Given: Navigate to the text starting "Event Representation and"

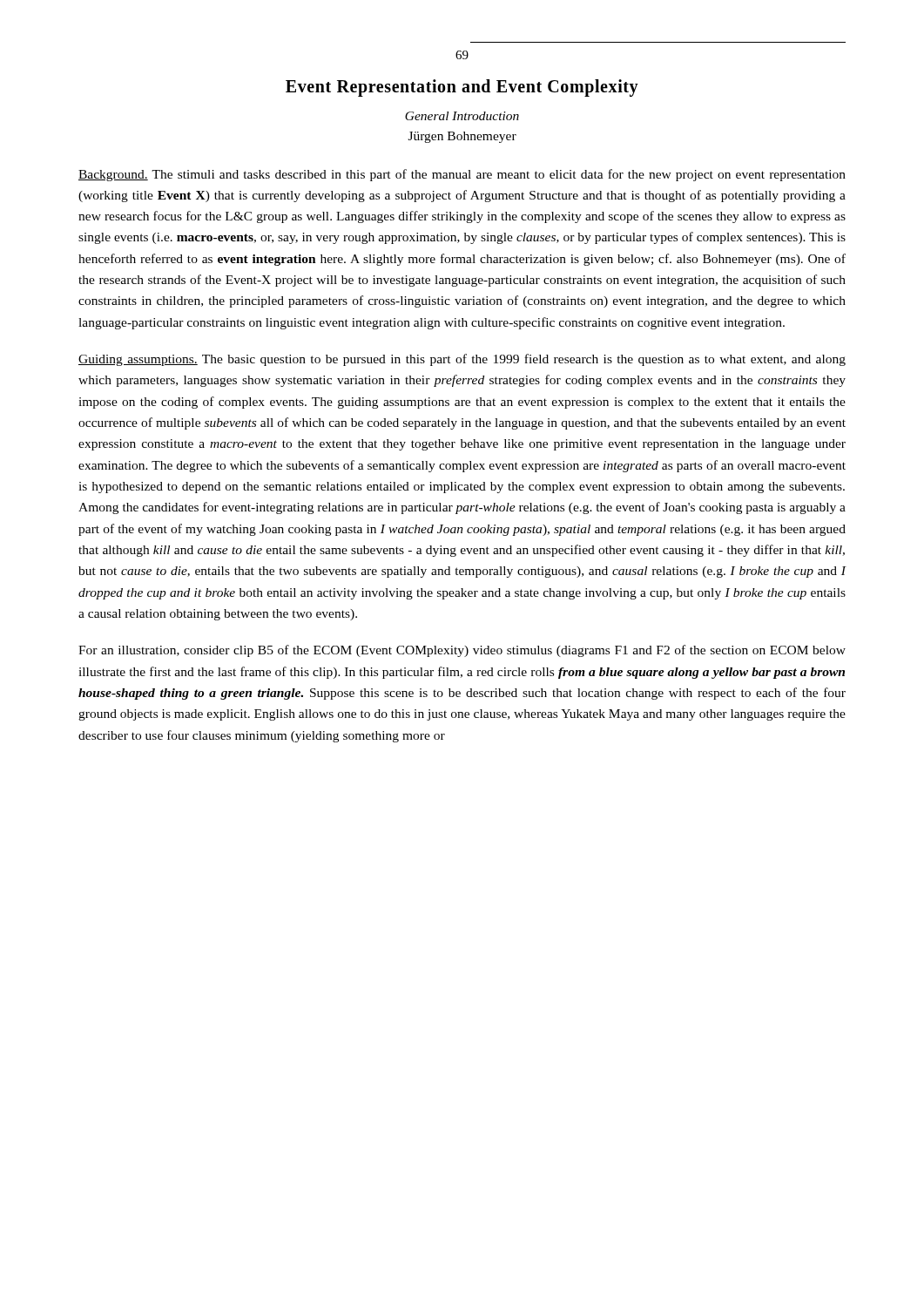Looking at the screenshot, I should click(x=462, y=86).
